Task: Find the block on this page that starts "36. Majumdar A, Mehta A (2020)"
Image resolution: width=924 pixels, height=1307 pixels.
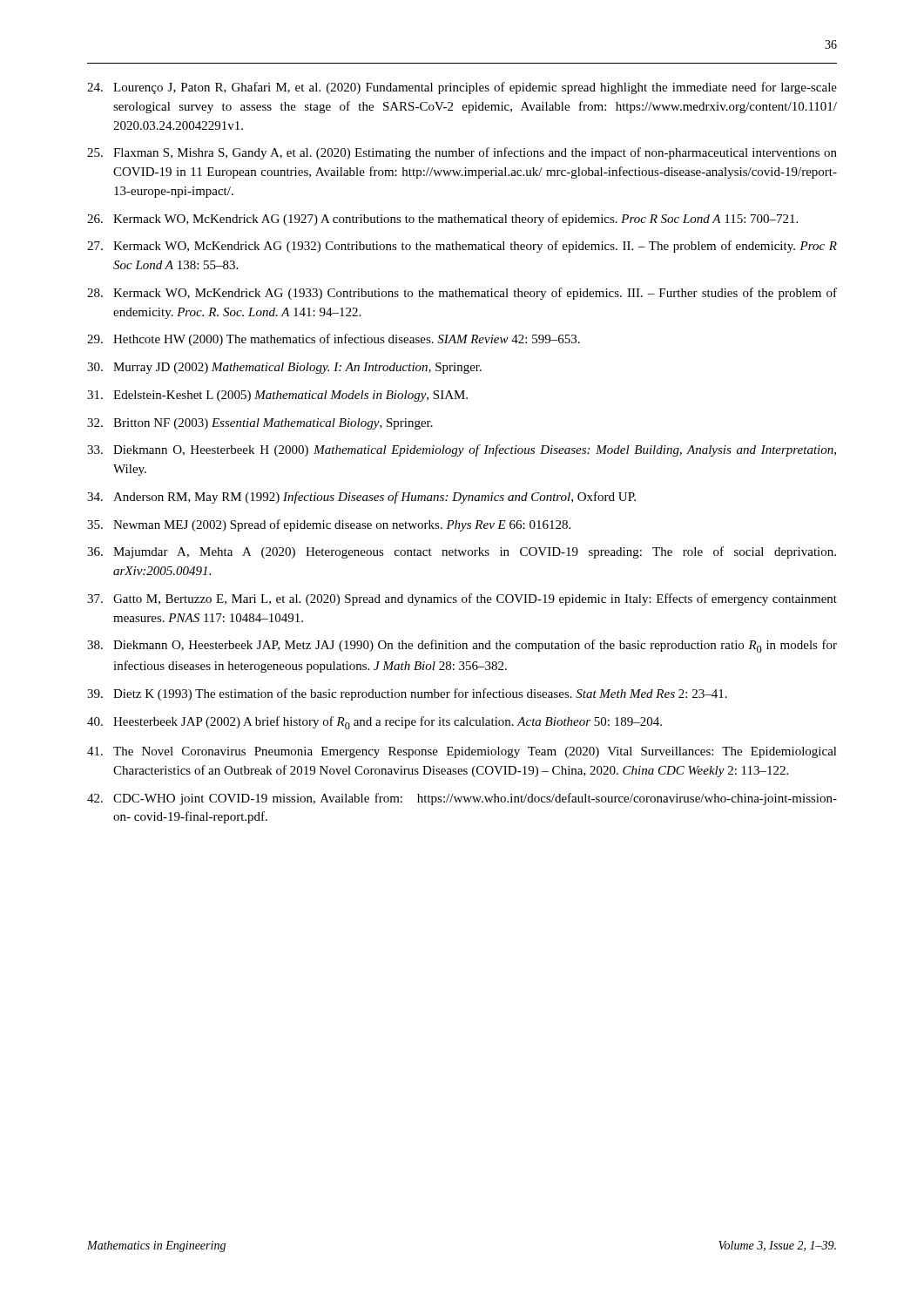Action: coord(462,562)
